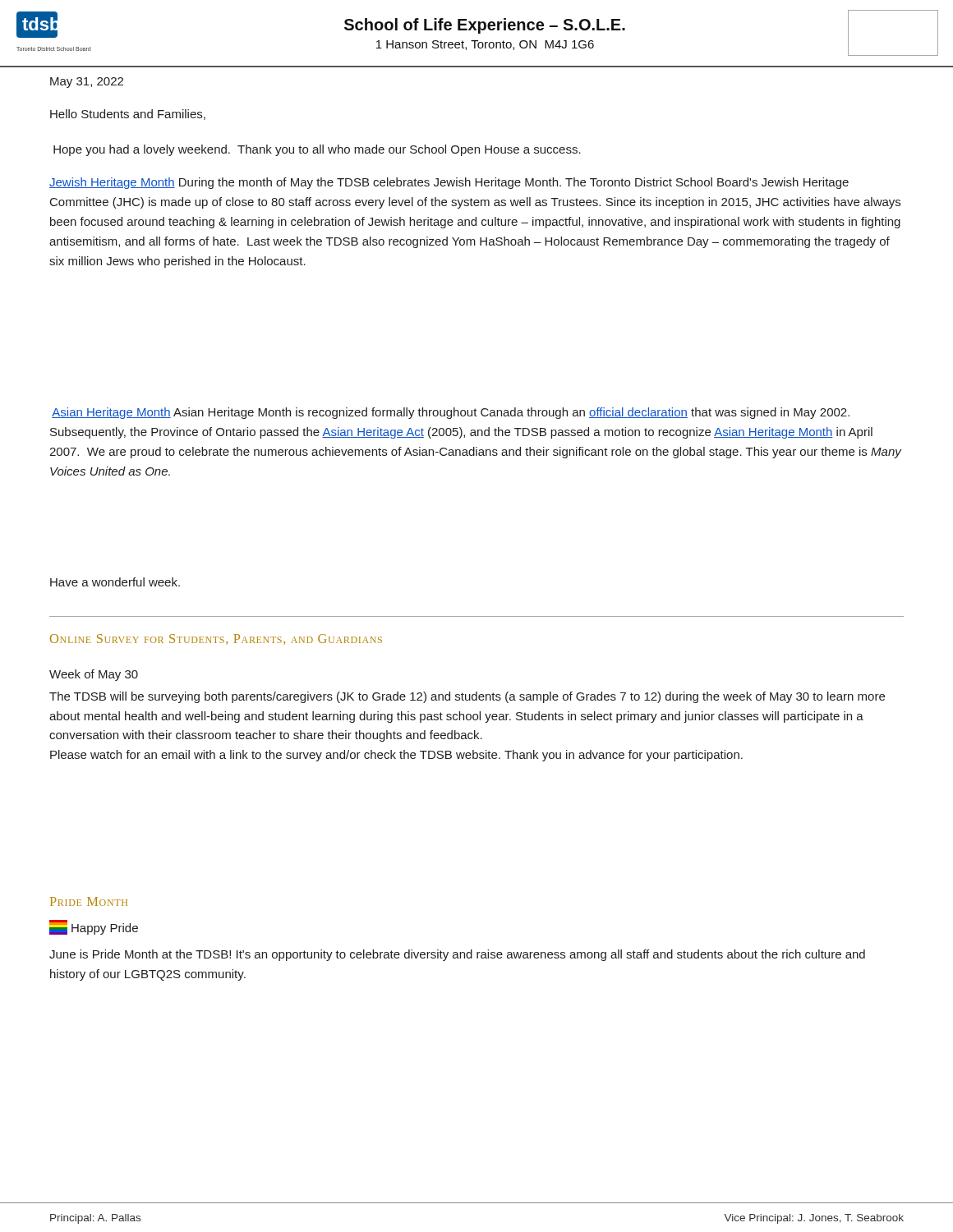Image resolution: width=953 pixels, height=1232 pixels.
Task: Find "Have a wonderful week." on this page
Action: click(x=115, y=582)
